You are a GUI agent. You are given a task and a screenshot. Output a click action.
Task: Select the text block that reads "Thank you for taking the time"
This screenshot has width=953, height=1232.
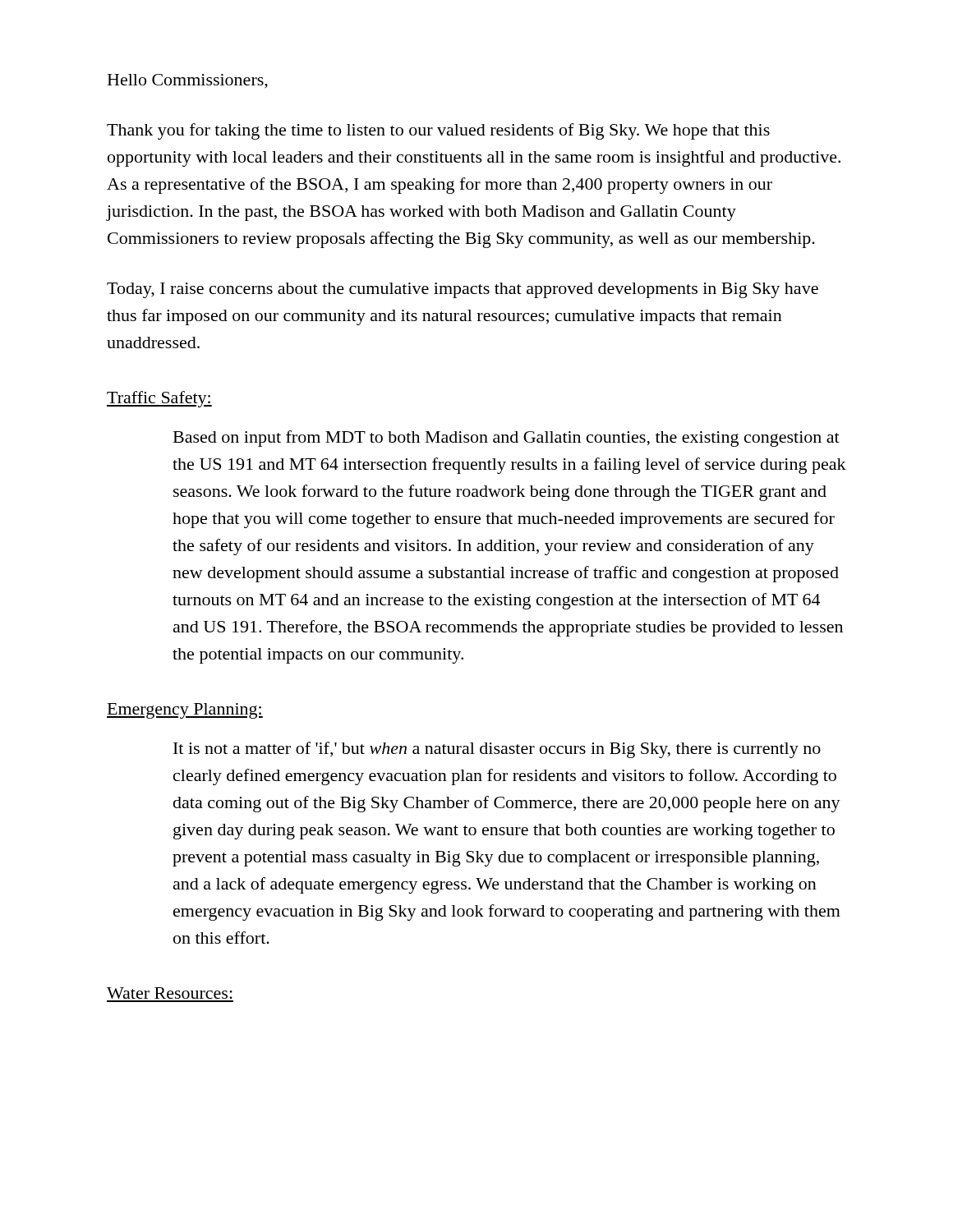(474, 184)
